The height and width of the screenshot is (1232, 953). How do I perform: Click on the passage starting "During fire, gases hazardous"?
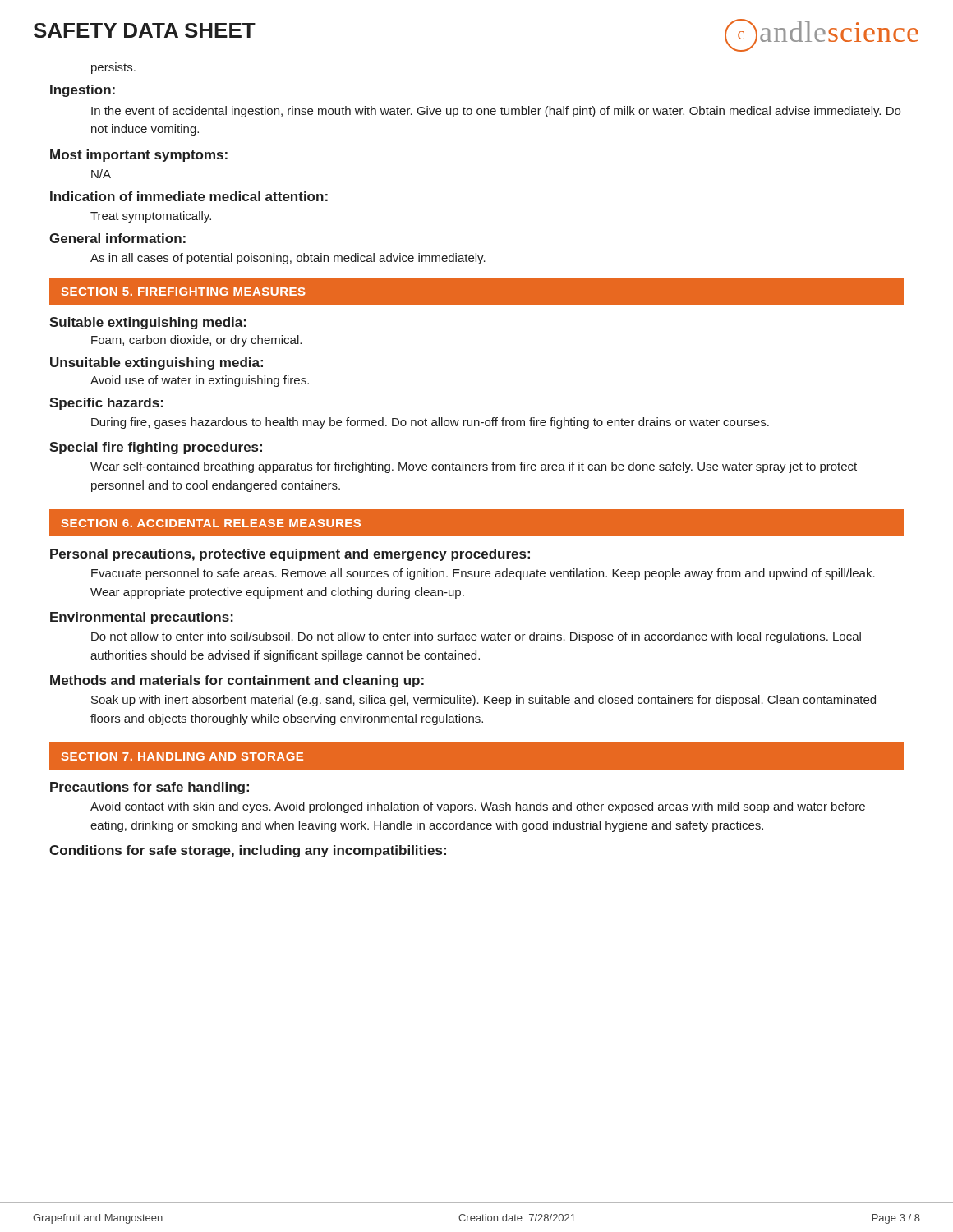tap(430, 422)
